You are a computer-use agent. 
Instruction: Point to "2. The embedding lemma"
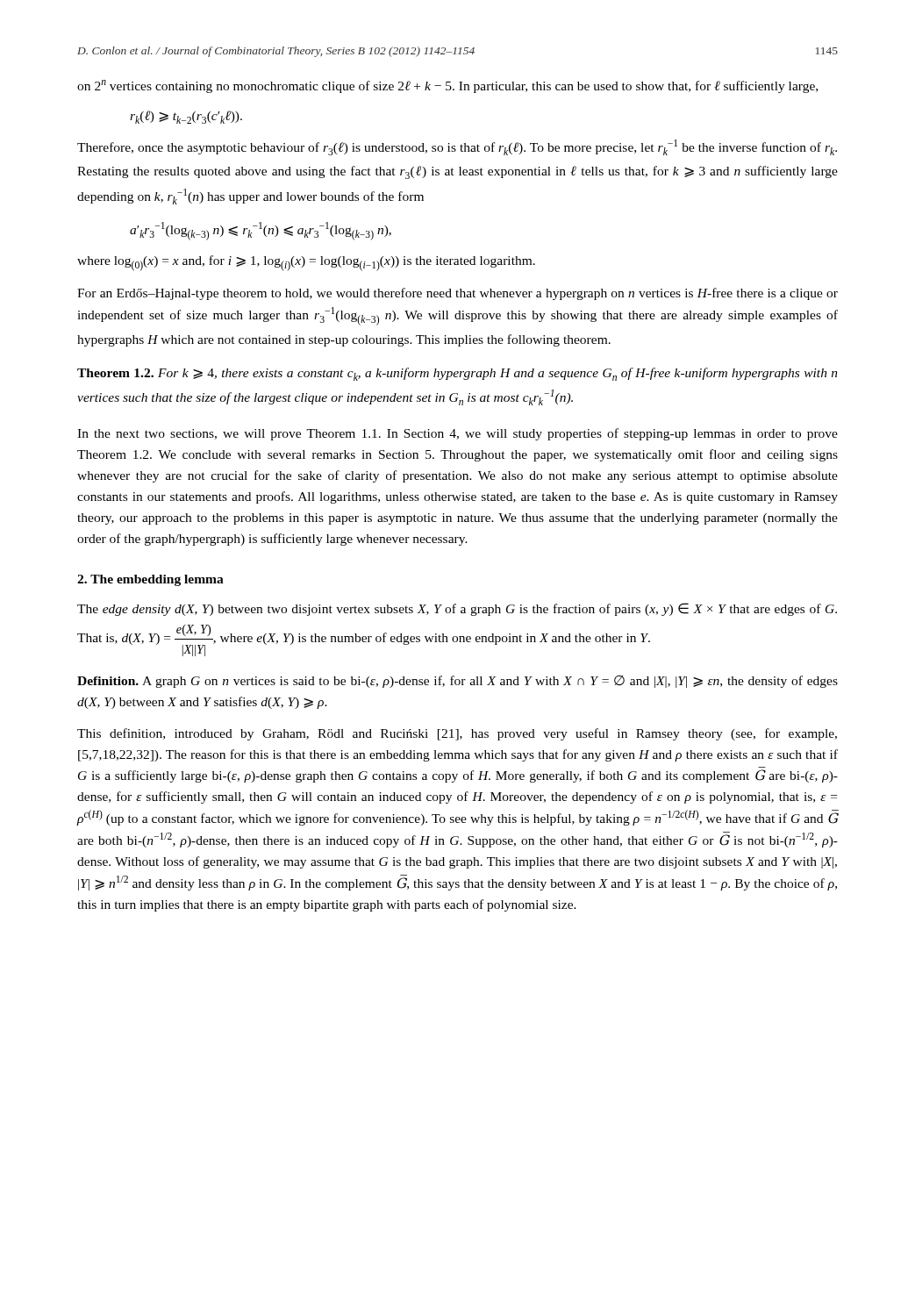(x=150, y=579)
